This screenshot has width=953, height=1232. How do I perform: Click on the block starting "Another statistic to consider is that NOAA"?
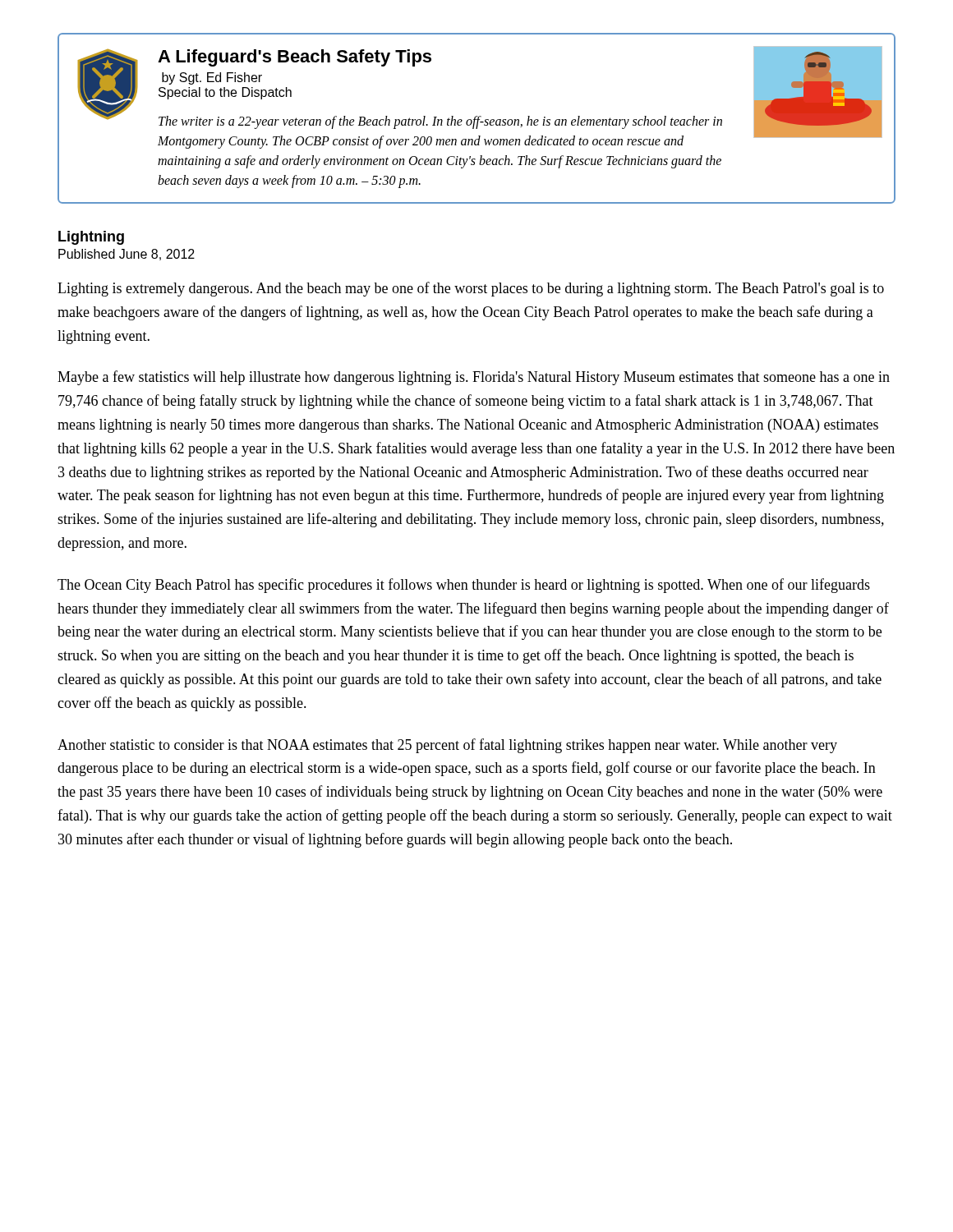point(475,792)
